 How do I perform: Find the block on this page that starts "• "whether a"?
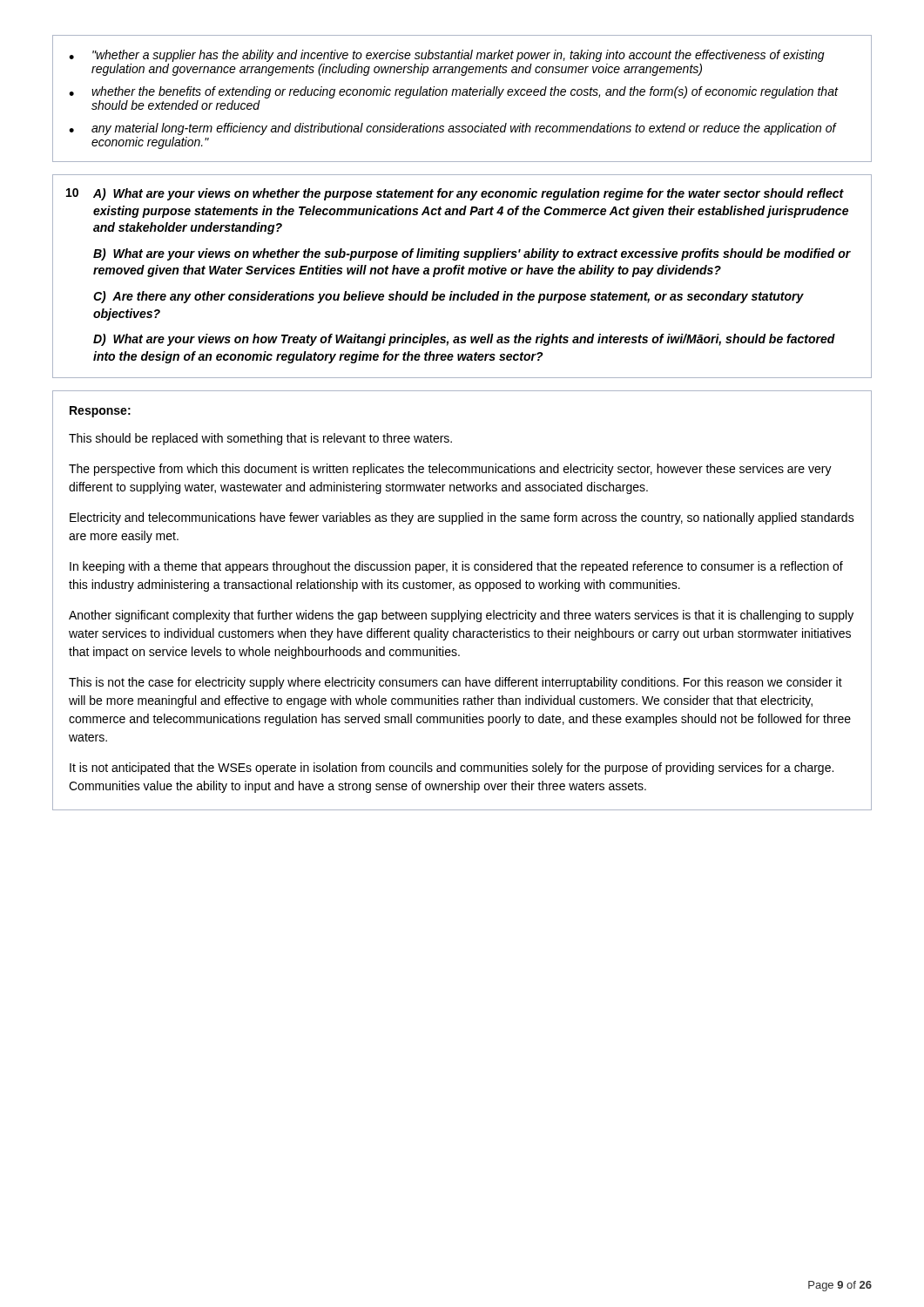point(462,98)
